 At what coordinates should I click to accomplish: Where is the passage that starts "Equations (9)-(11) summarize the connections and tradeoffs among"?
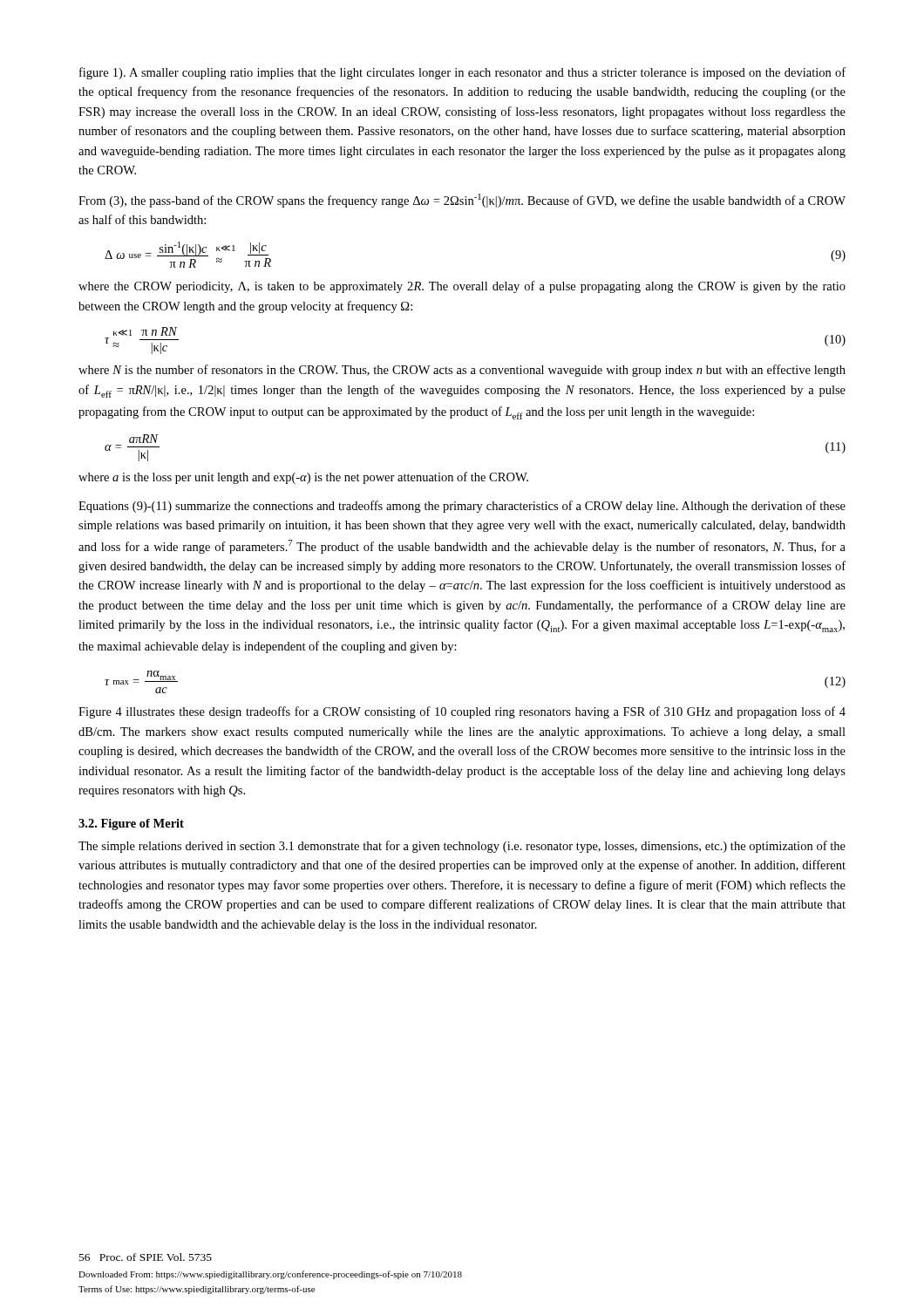[x=462, y=576]
